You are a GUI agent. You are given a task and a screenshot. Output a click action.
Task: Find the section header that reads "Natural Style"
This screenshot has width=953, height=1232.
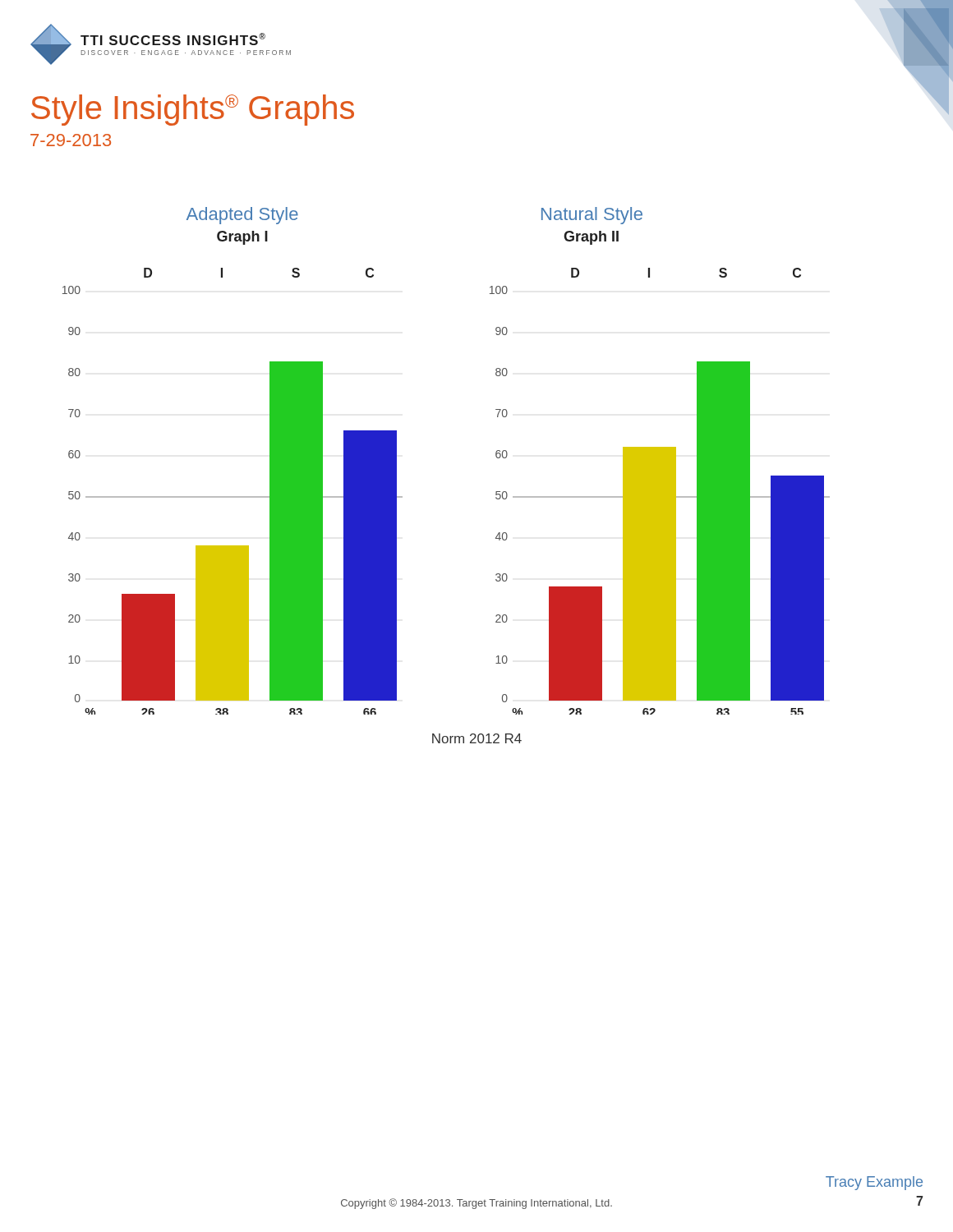592,214
